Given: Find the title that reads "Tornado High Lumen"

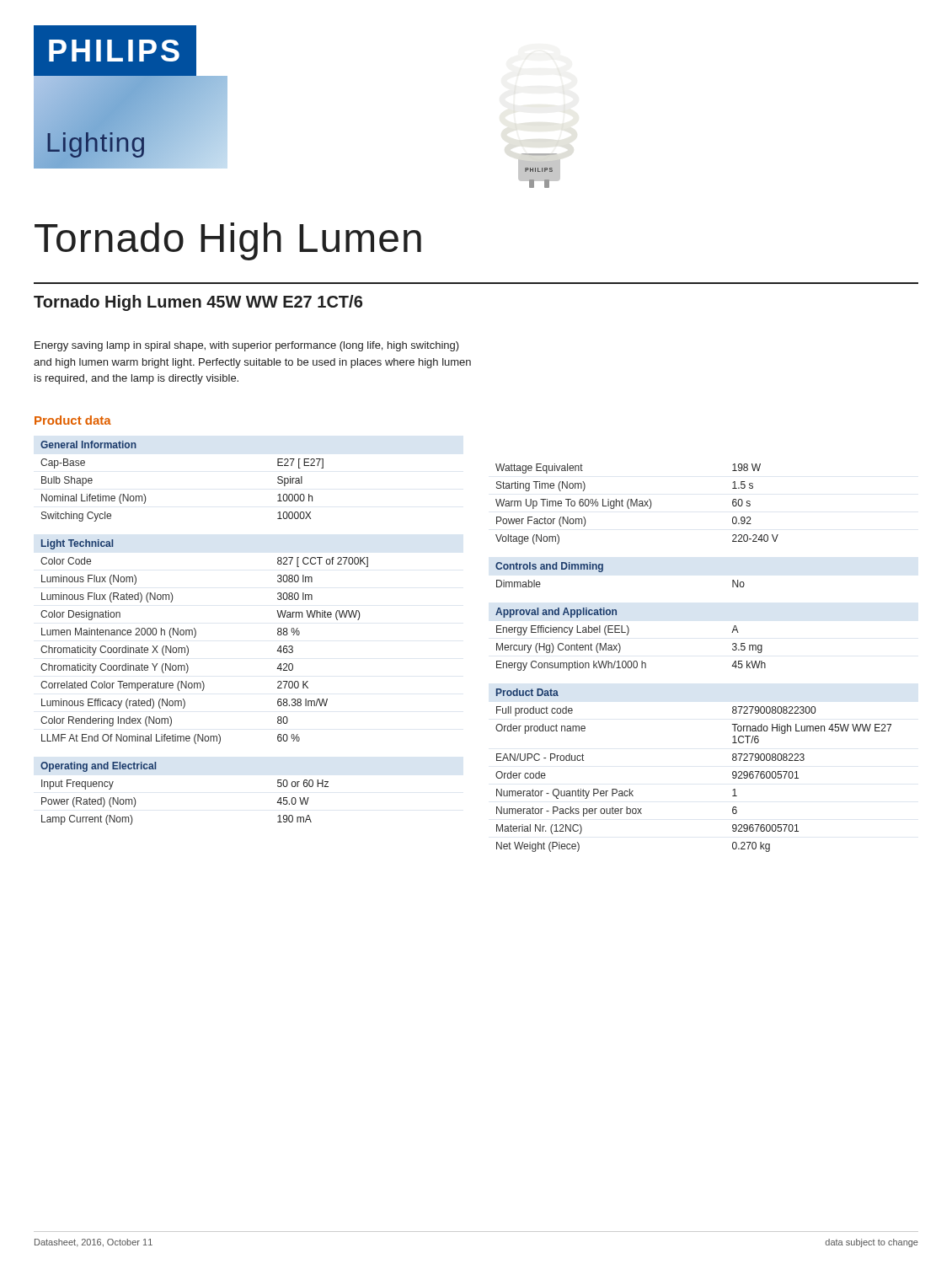Looking at the screenshot, I should [228, 241].
